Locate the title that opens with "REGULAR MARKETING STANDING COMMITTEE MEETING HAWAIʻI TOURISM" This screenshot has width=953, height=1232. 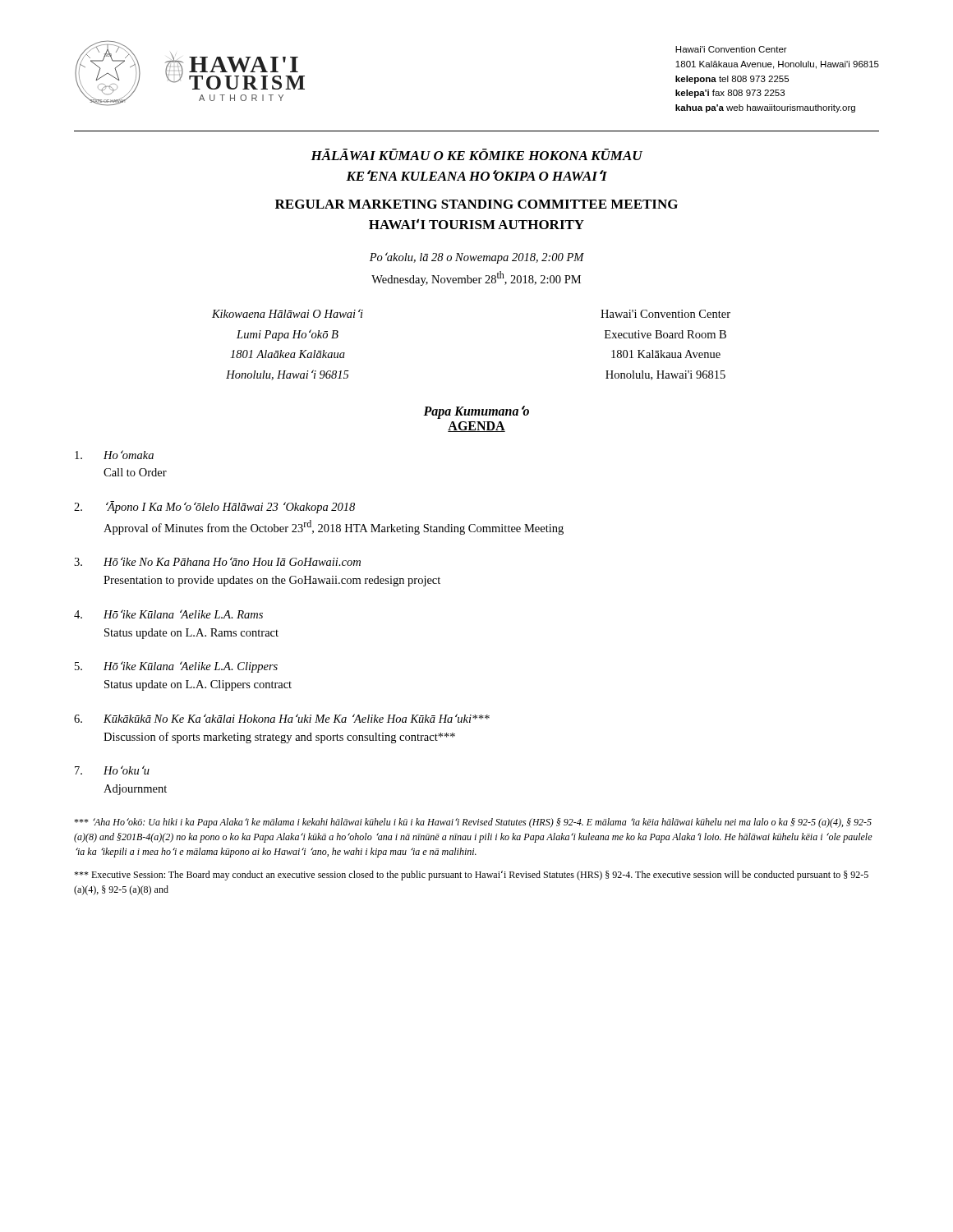coord(476,215)
